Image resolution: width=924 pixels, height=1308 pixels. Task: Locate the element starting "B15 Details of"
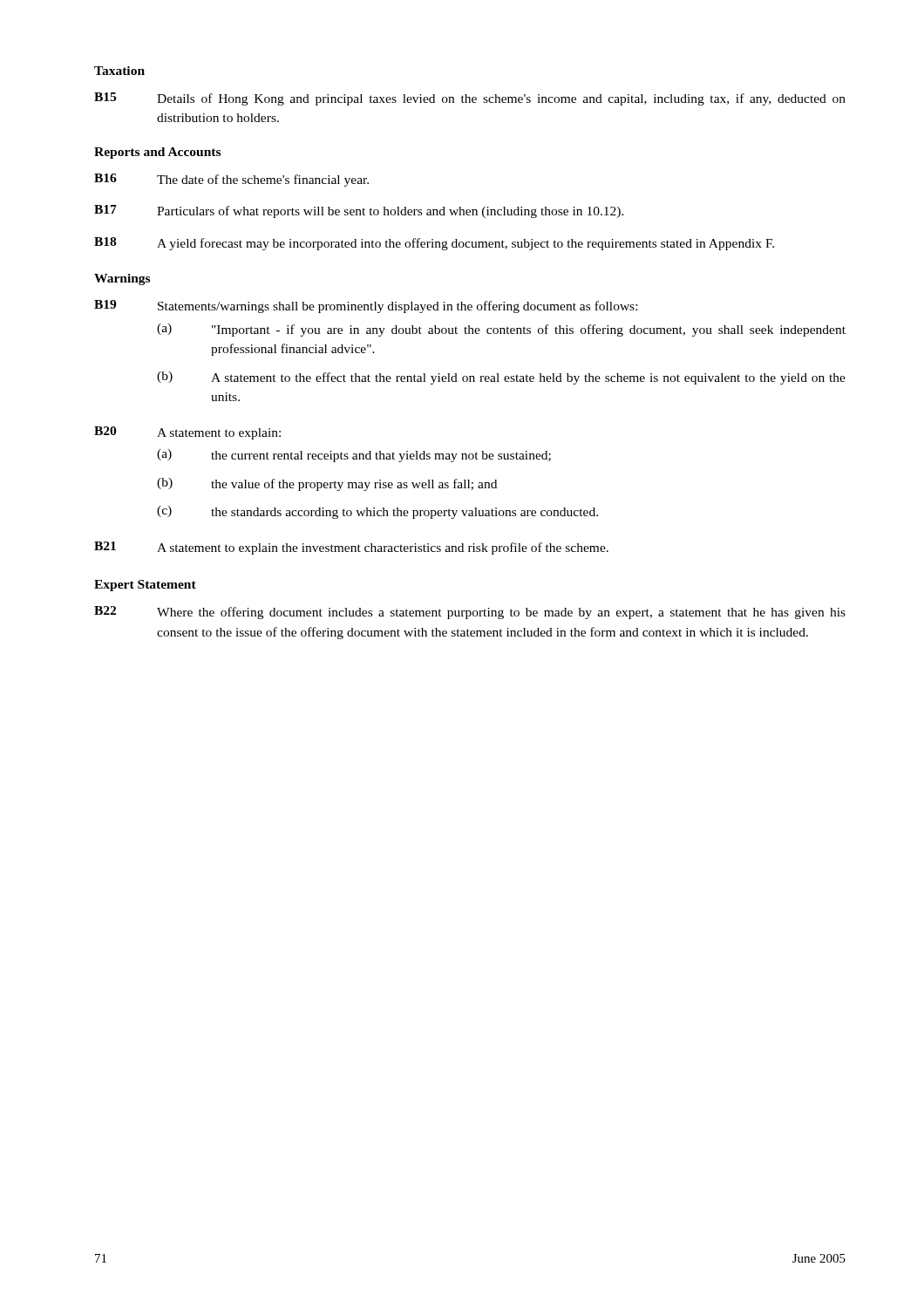(x=470, y=109)
